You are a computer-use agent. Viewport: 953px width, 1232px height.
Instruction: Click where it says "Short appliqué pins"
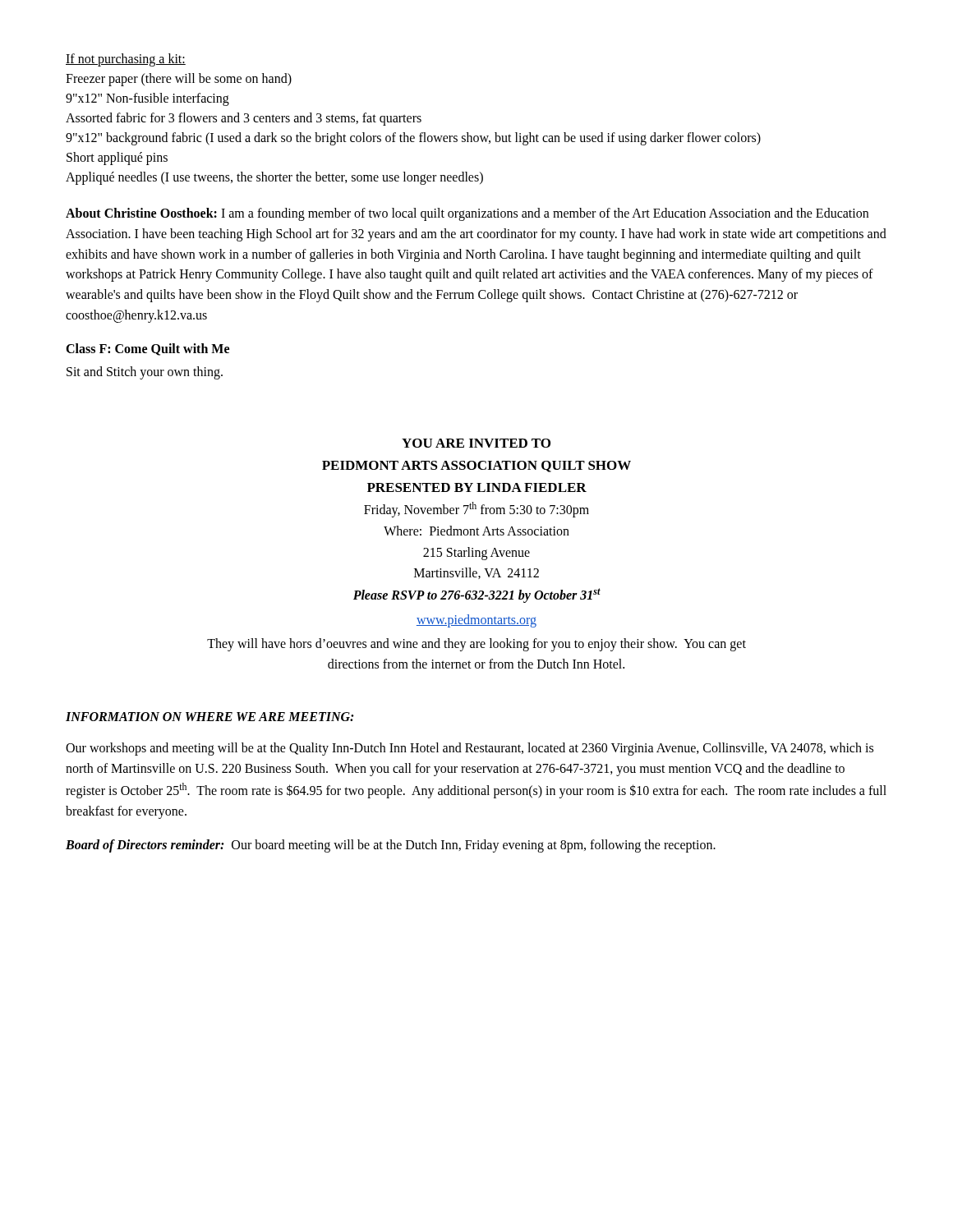pyautogui.click(x=117, y=157)
